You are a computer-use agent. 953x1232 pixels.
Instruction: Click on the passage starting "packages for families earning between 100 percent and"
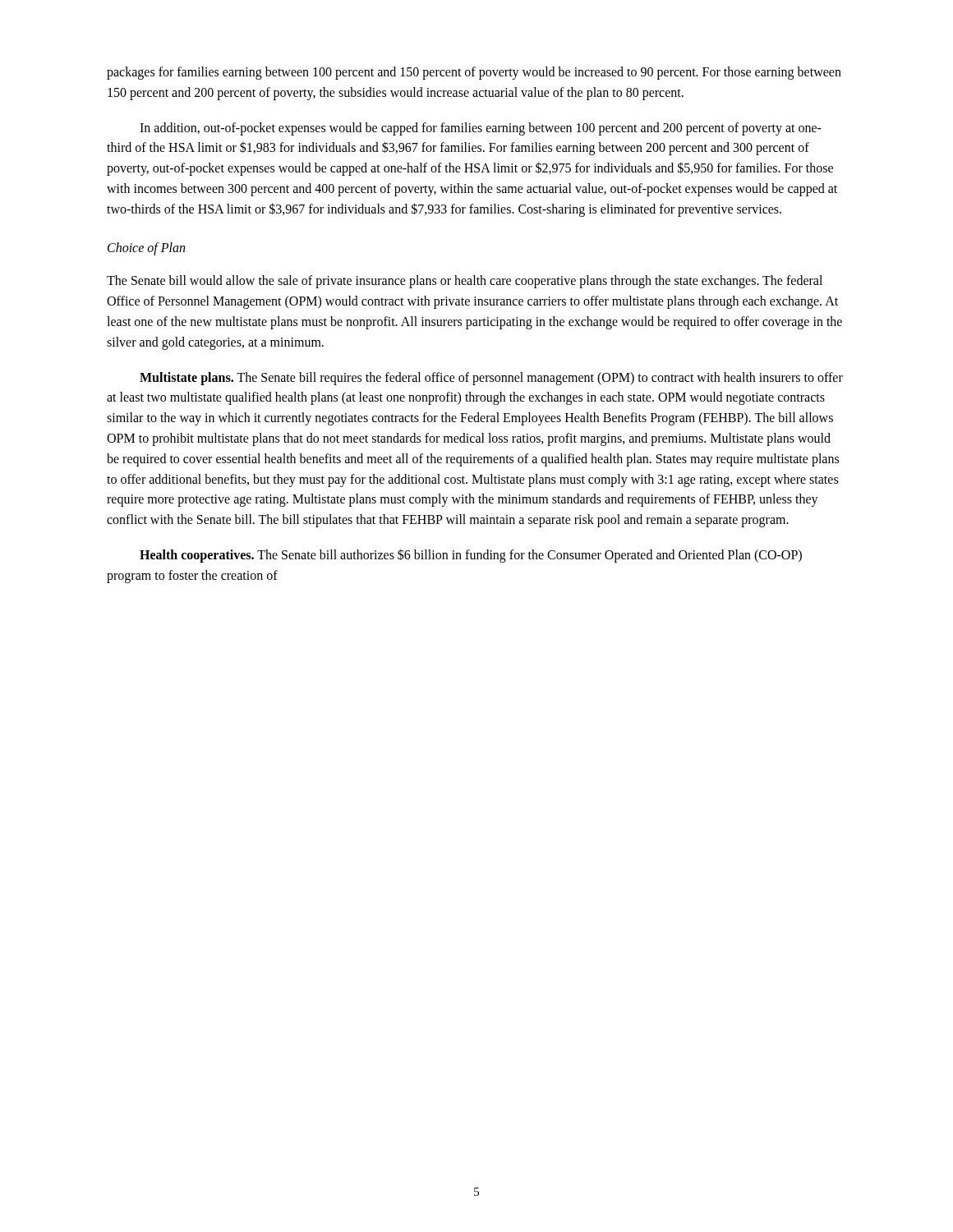click(476, 83)
